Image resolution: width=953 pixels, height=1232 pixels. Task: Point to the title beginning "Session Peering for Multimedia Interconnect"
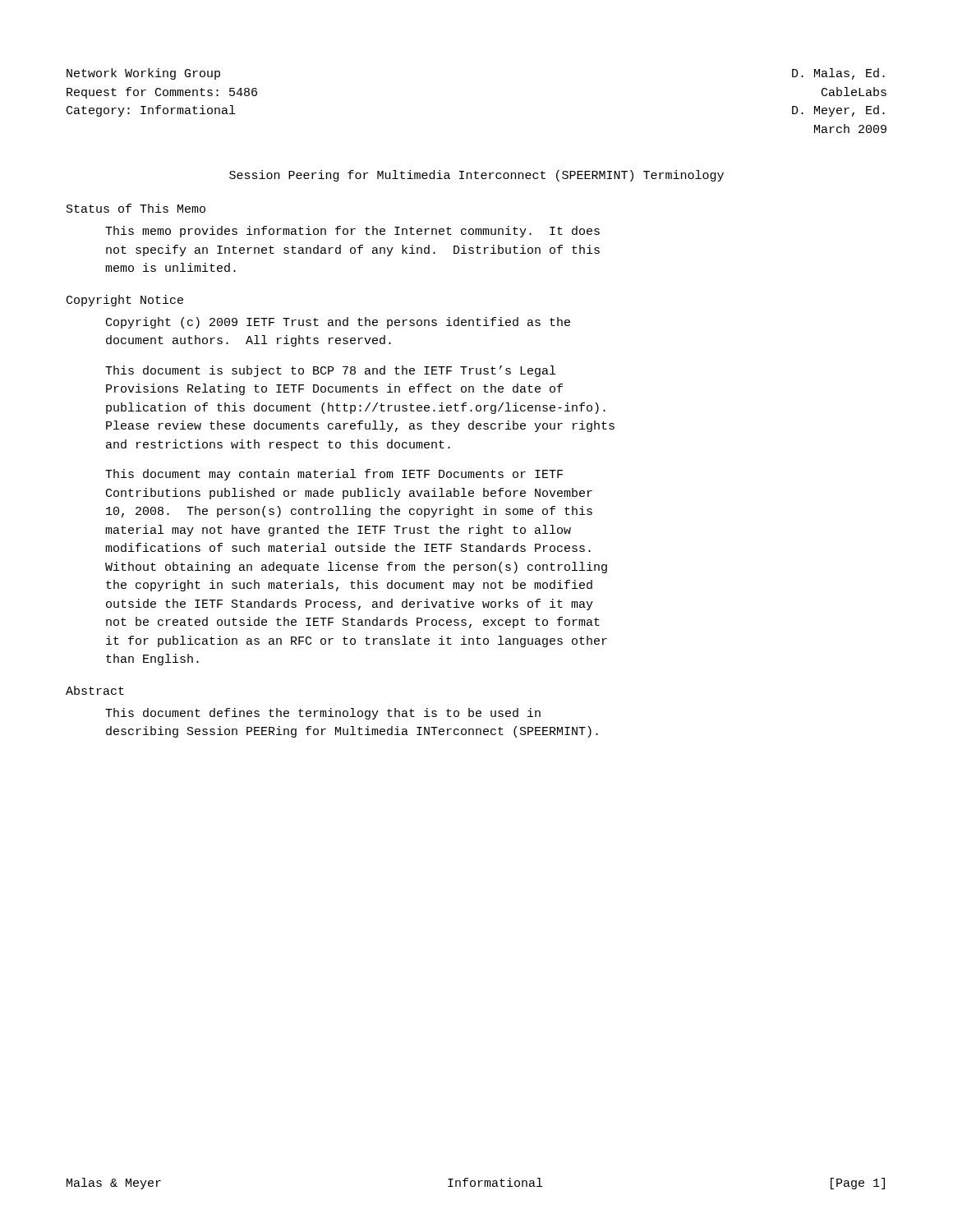pyautogui.click(x=476, y=176)
